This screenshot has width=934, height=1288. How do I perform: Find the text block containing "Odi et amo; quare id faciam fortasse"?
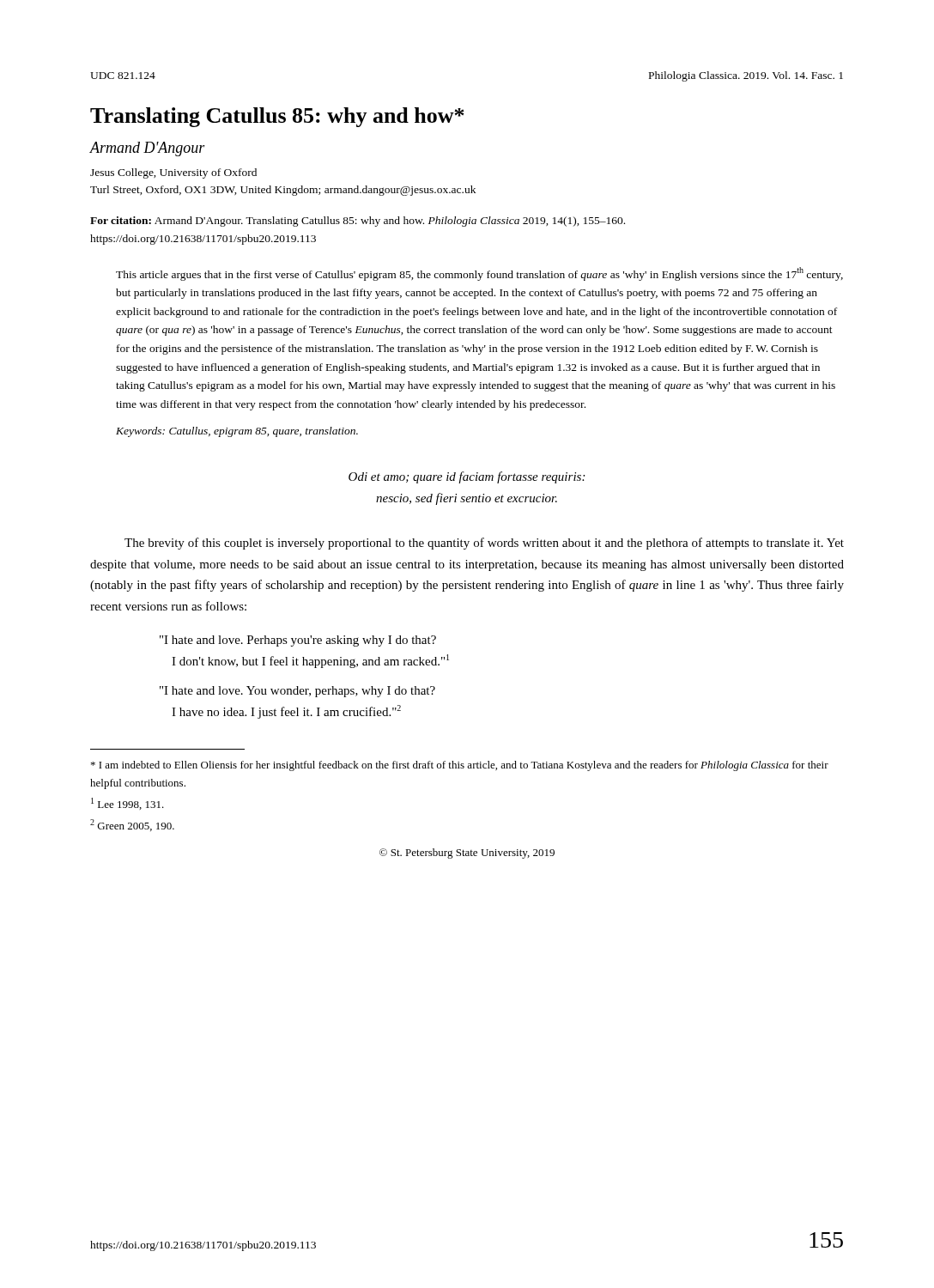pyautogui.click(x=467, y=488)
